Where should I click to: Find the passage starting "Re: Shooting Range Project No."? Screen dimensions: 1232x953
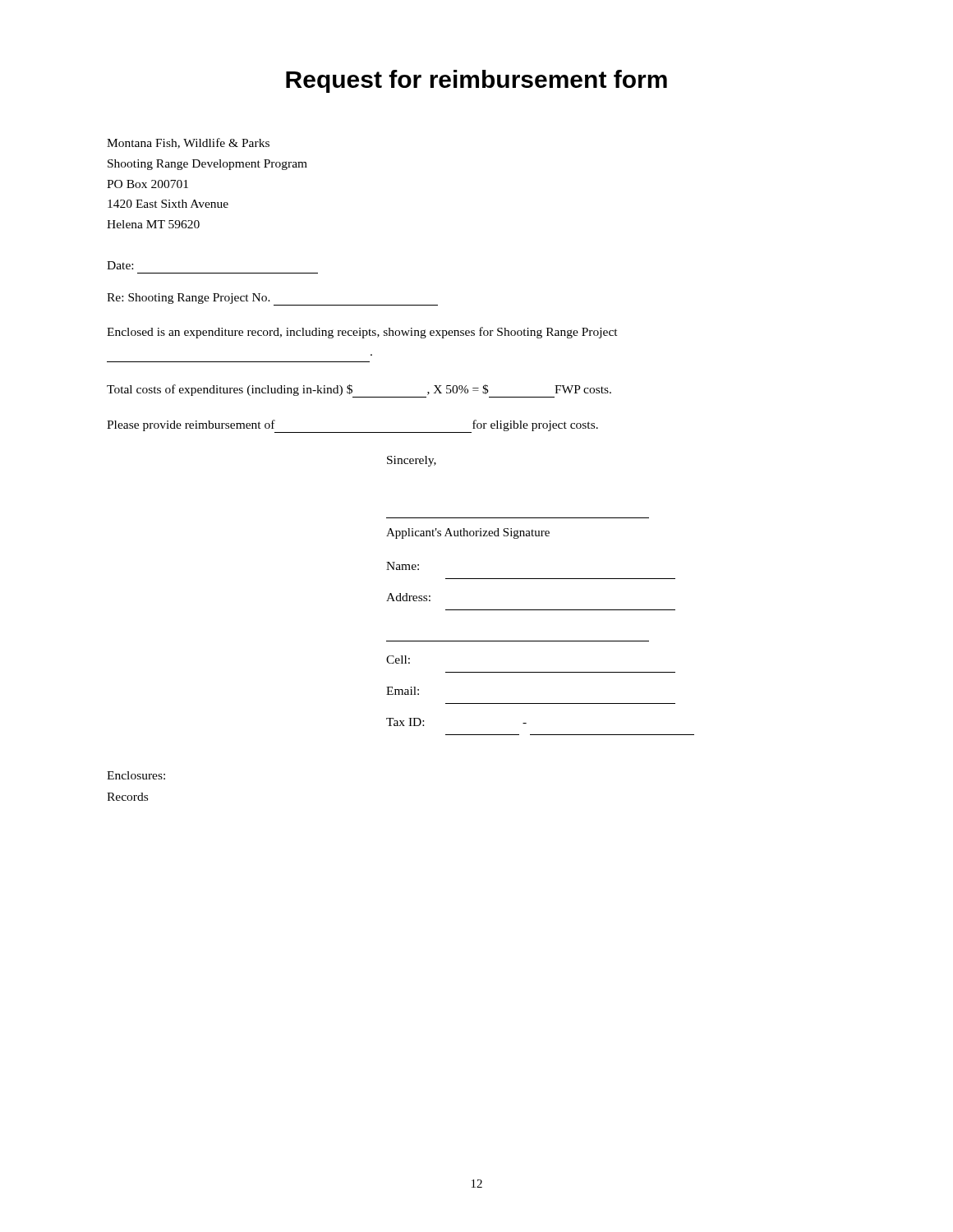click(272, 298)
